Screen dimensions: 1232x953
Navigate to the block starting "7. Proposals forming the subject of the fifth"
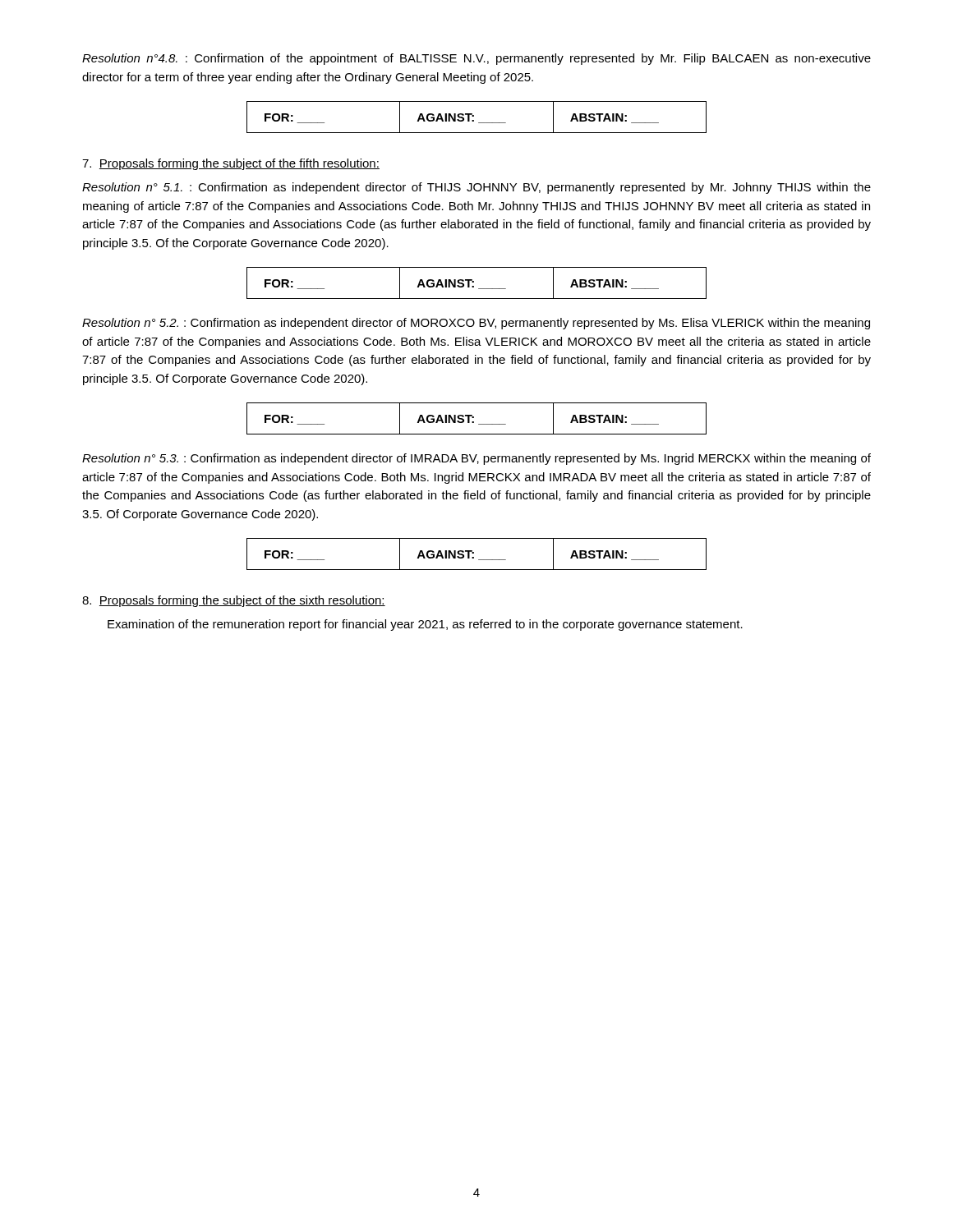pos(231,163)
